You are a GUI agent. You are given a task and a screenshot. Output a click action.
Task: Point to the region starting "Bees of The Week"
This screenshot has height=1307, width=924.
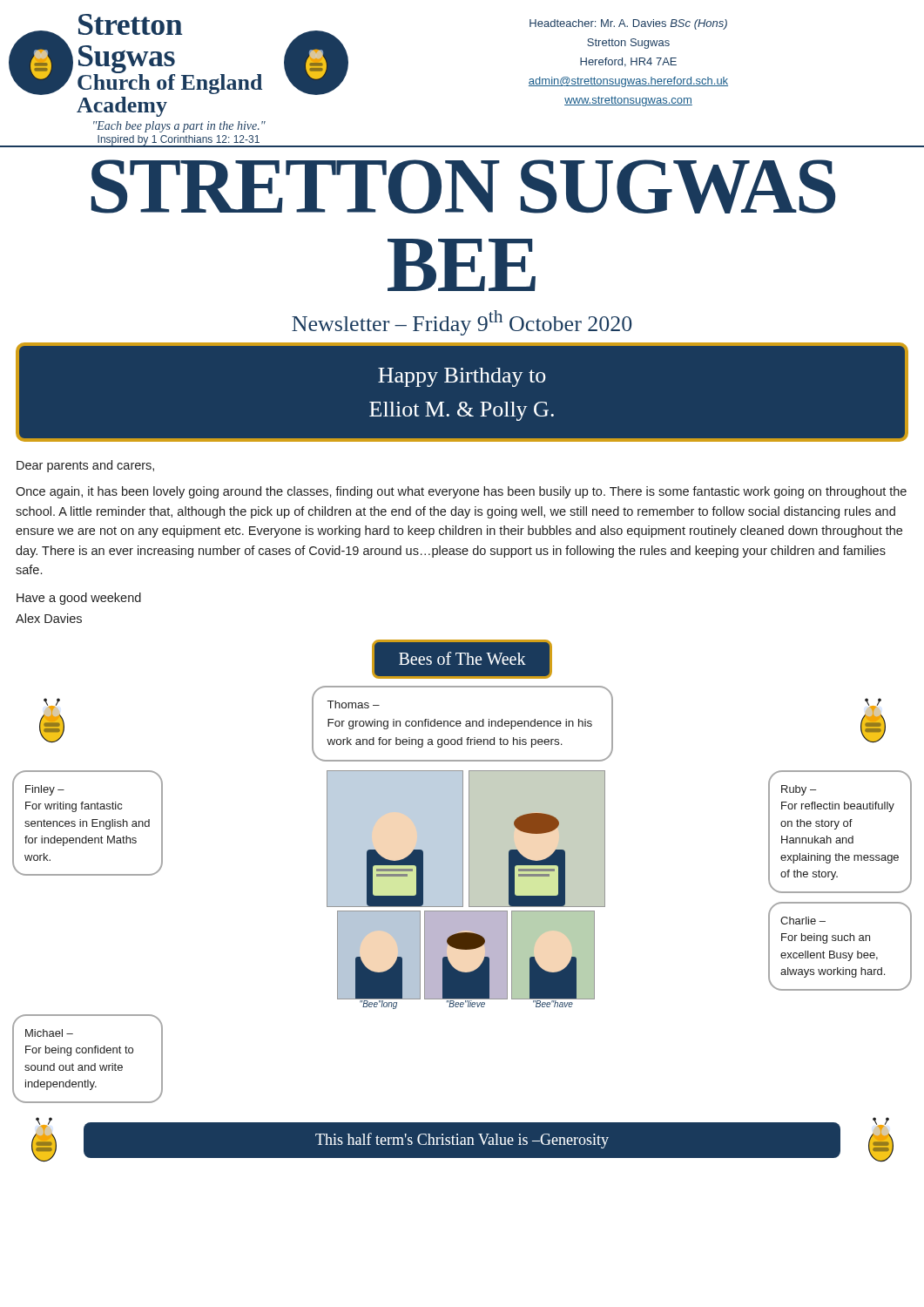pyautogui.click(x=462, y=659)
